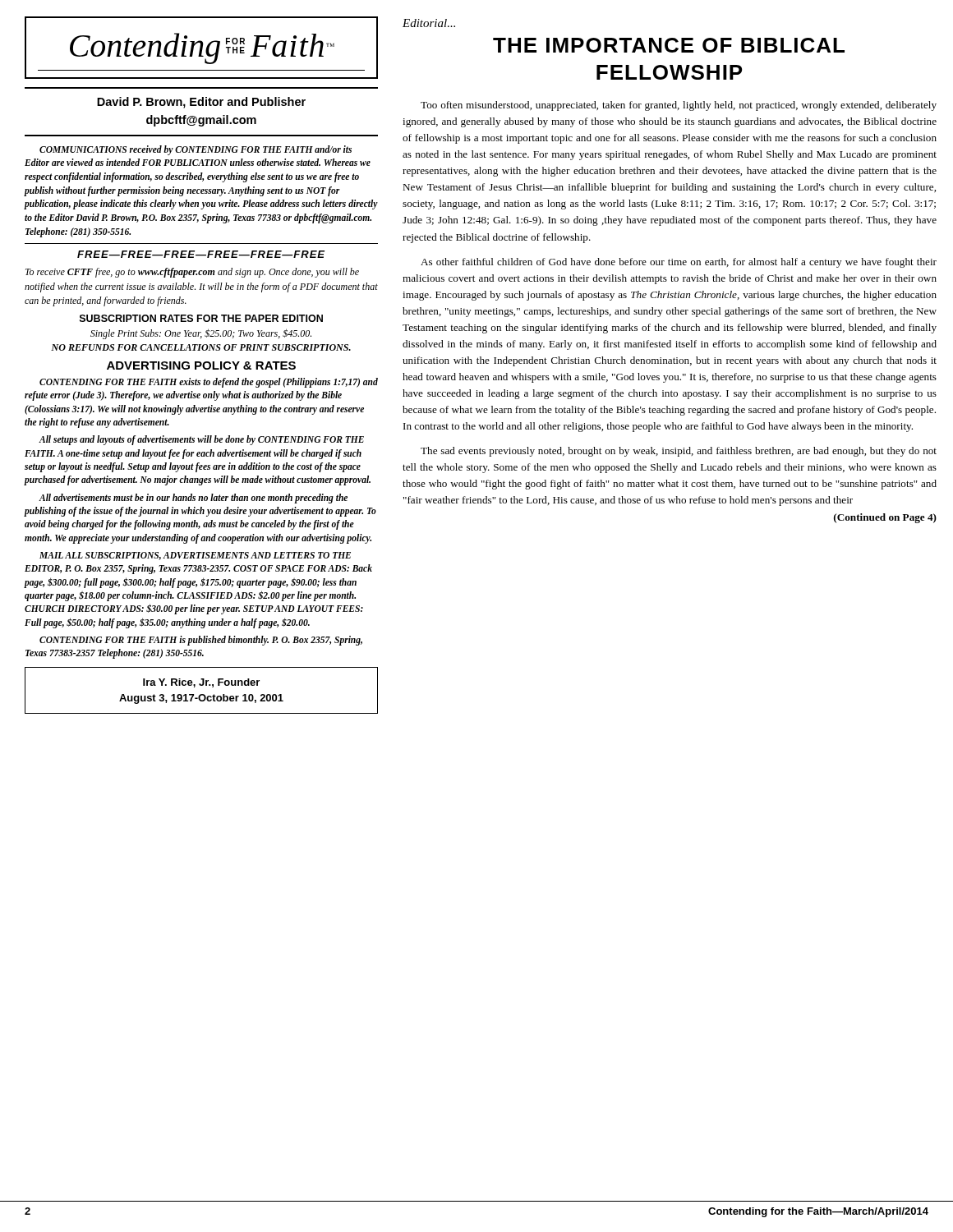Select the logo

[x=201, y=48]
